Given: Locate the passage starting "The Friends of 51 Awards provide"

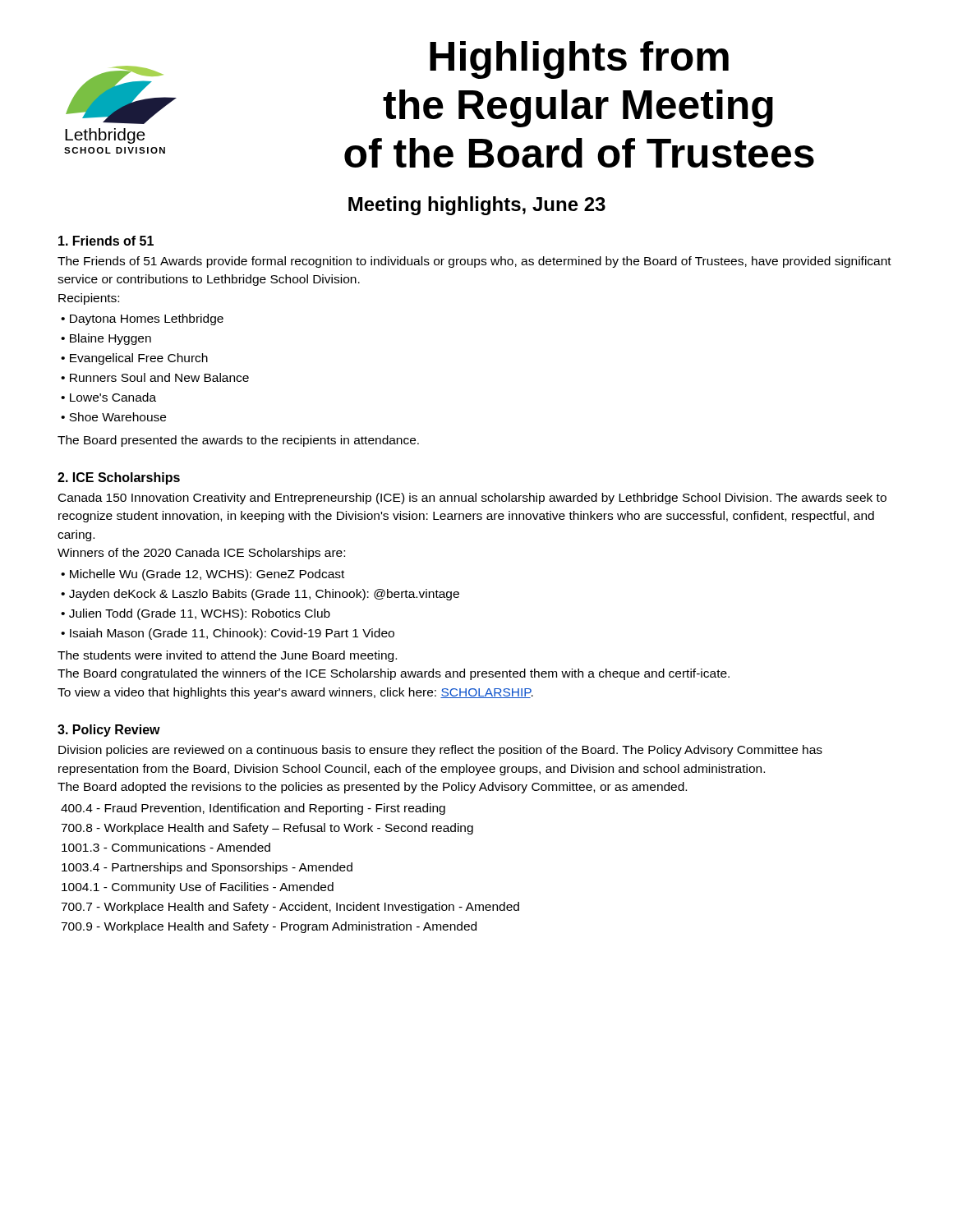Looking at the screenshot, I should tap(474, 262).
